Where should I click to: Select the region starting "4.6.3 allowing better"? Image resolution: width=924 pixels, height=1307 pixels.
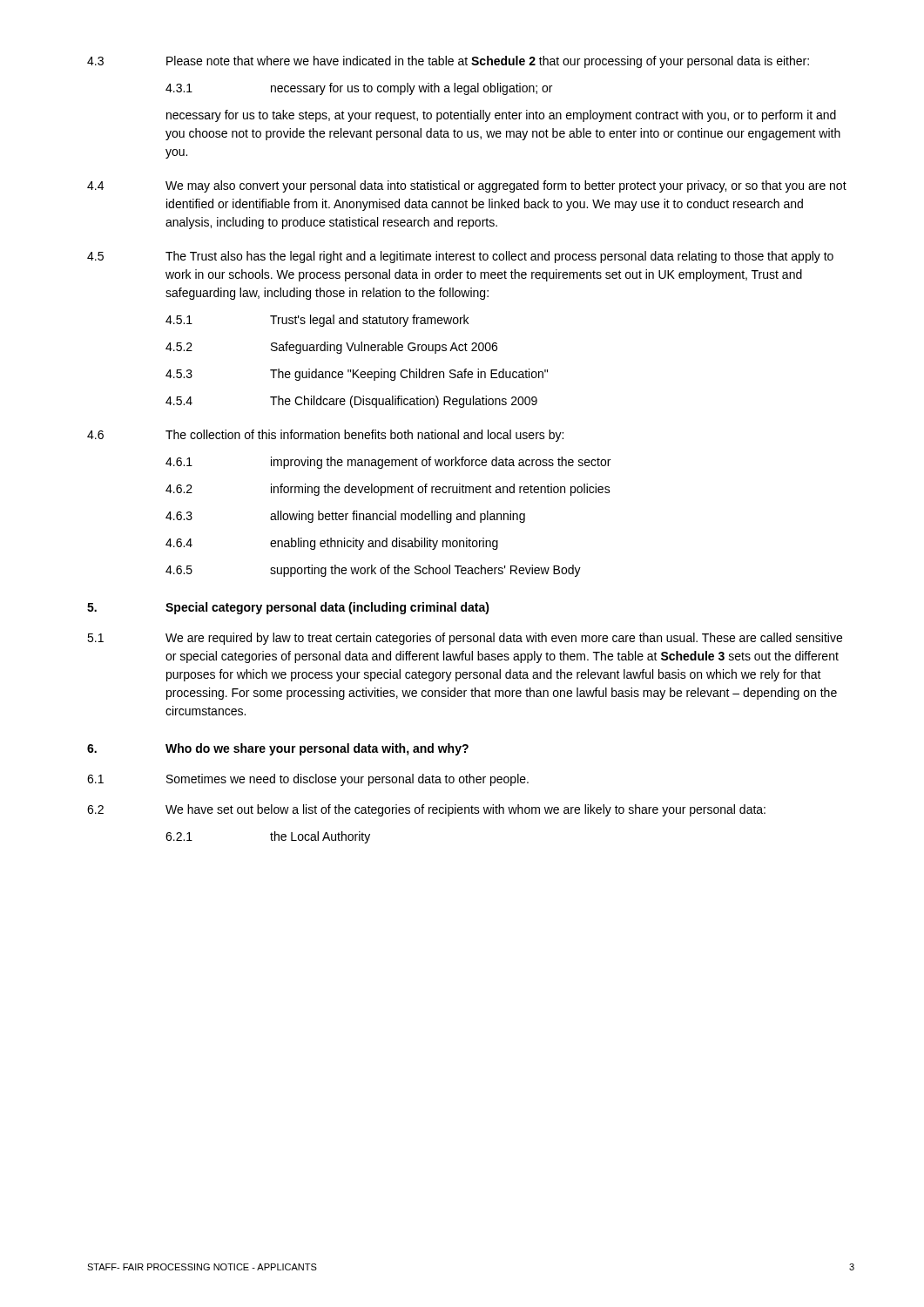point(510,516)
